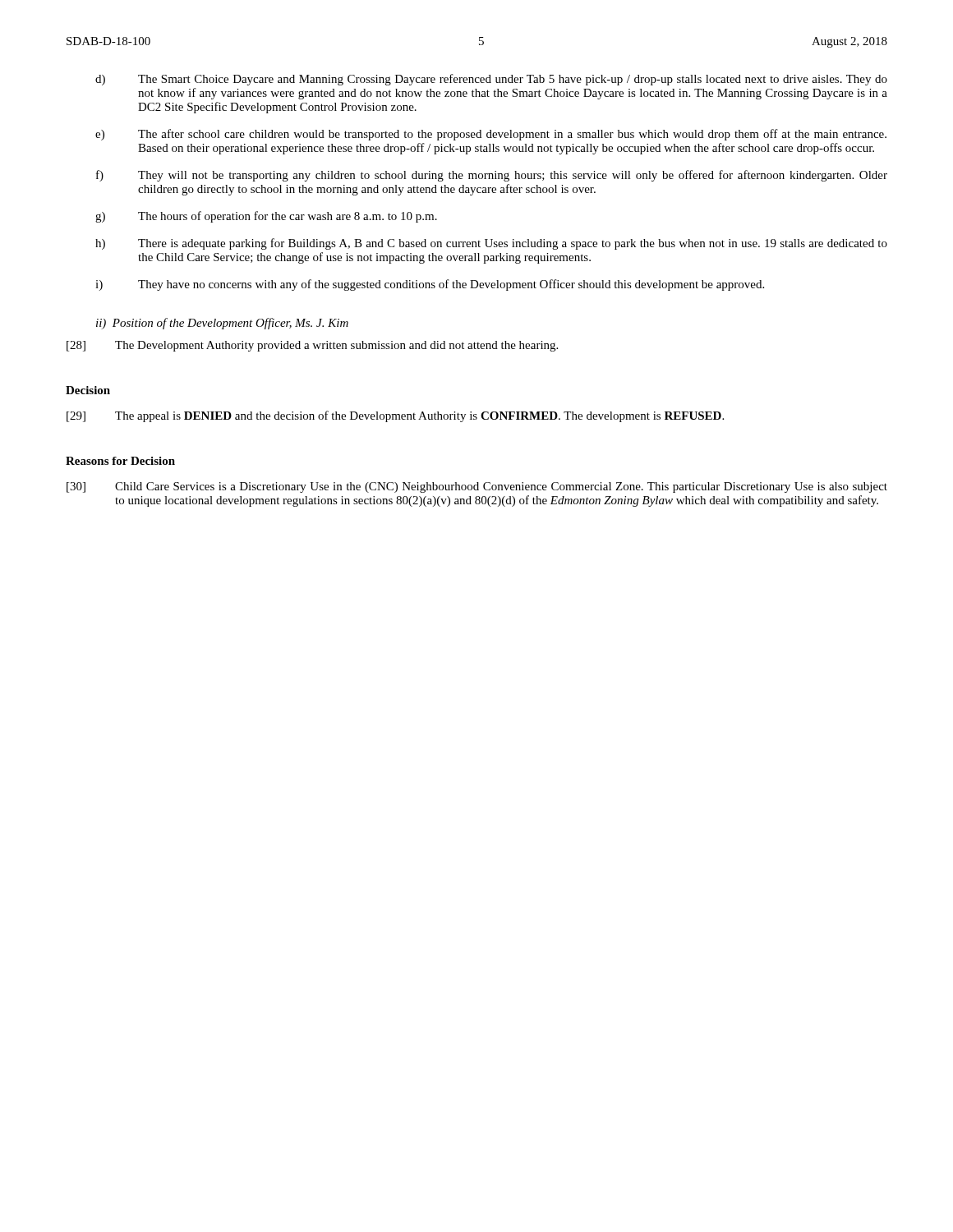Screen dimensions: 1232x953
Task: Click on the text starting "g) The hours of operation for the"
Action: click(x=266, y=217)
